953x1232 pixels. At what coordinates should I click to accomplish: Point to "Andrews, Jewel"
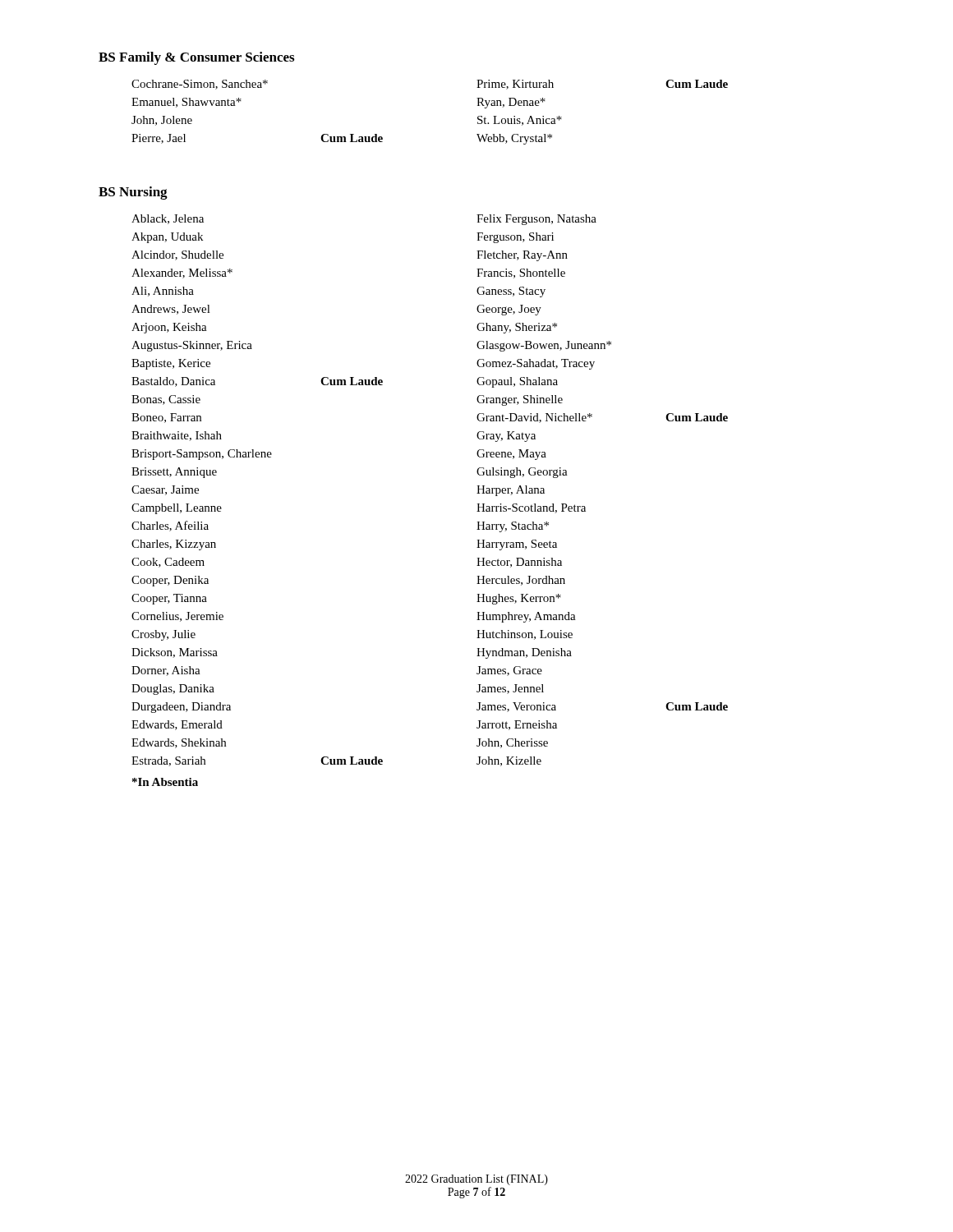tap(171, 310)
